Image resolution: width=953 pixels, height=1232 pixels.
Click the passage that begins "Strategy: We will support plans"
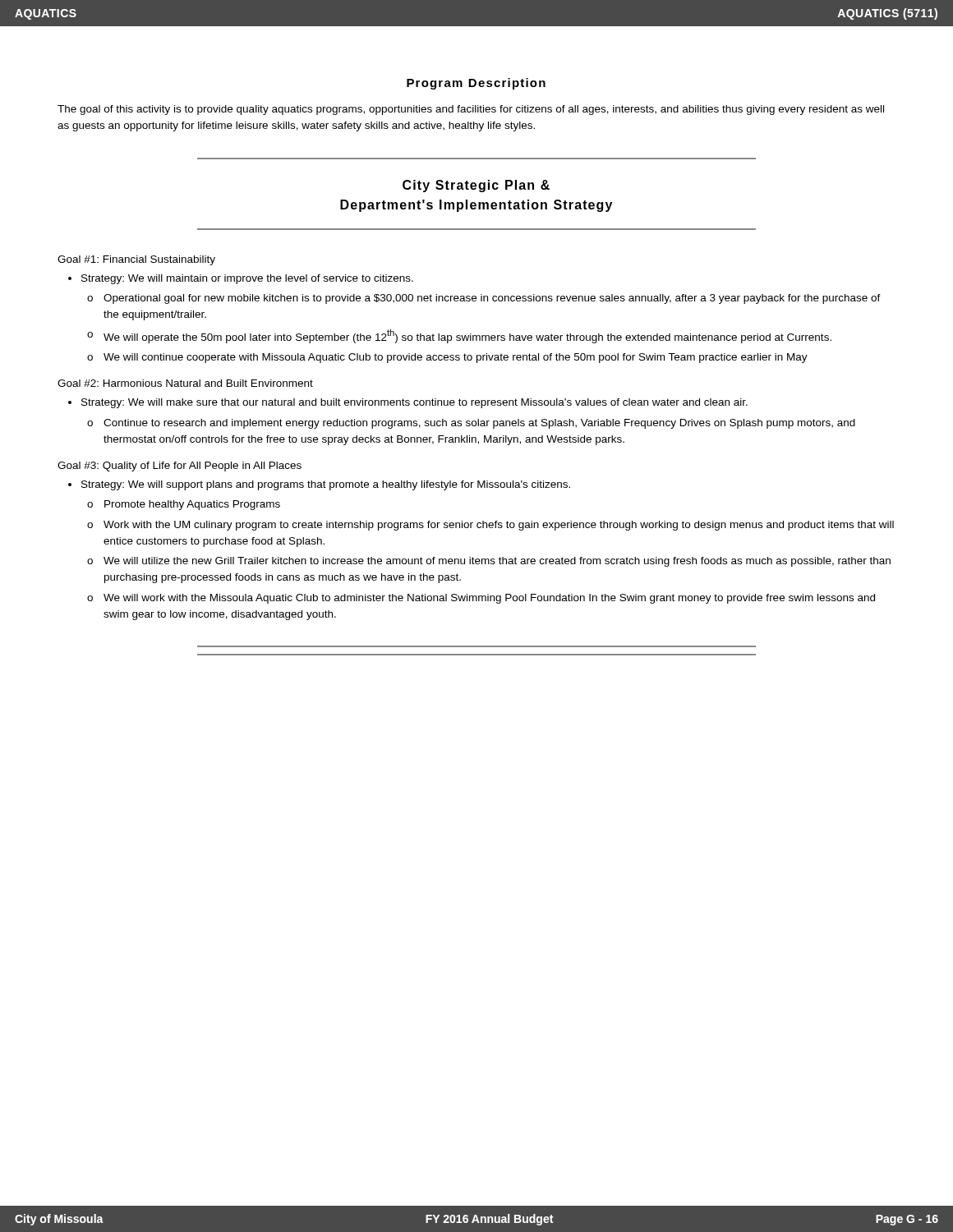488,550
